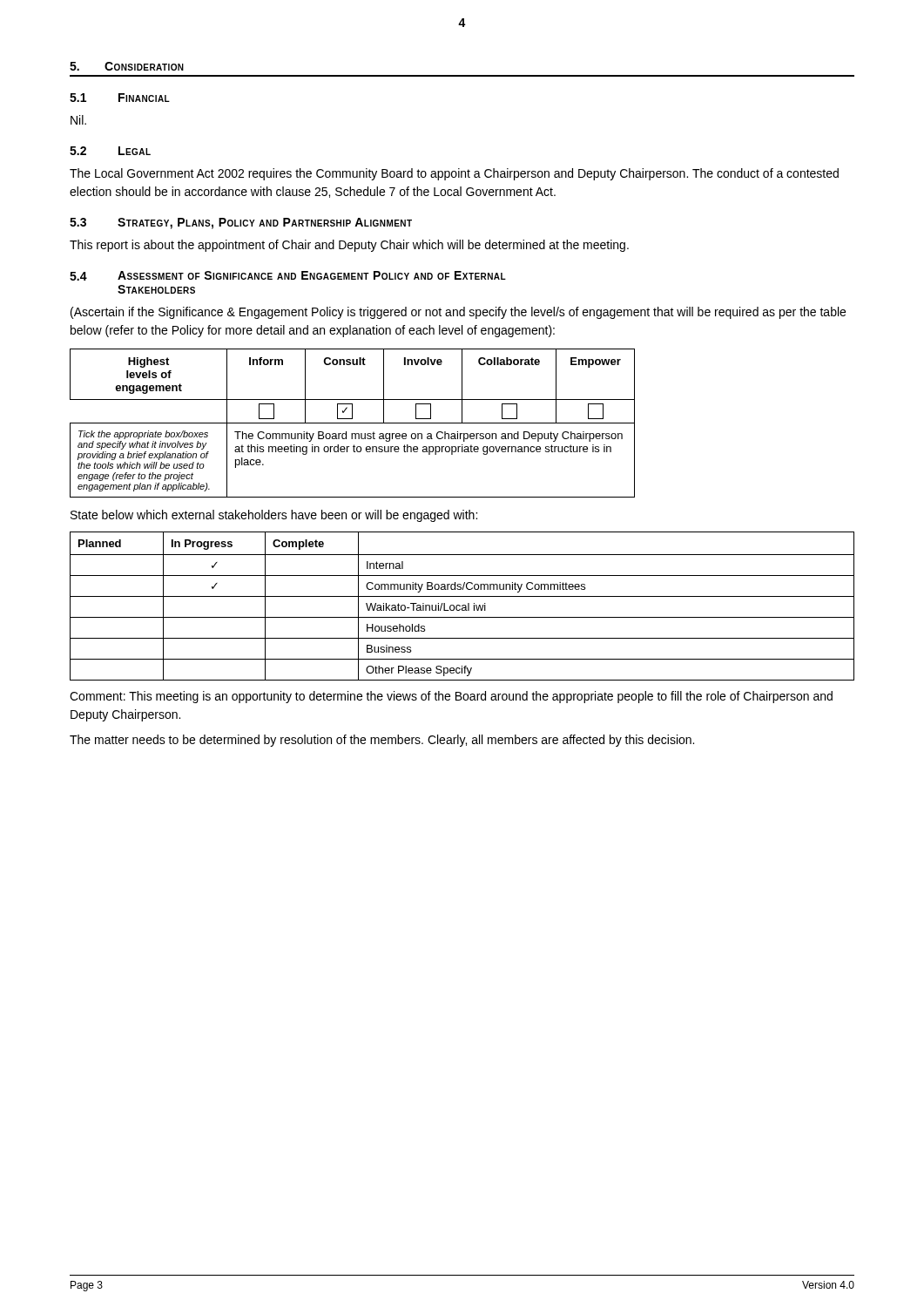The image size is (924, 1307).
Task: Locate the table with the text "Waikato-Tainui/Local iwi"
Action: pyautogui.click(x=462, y=606)
